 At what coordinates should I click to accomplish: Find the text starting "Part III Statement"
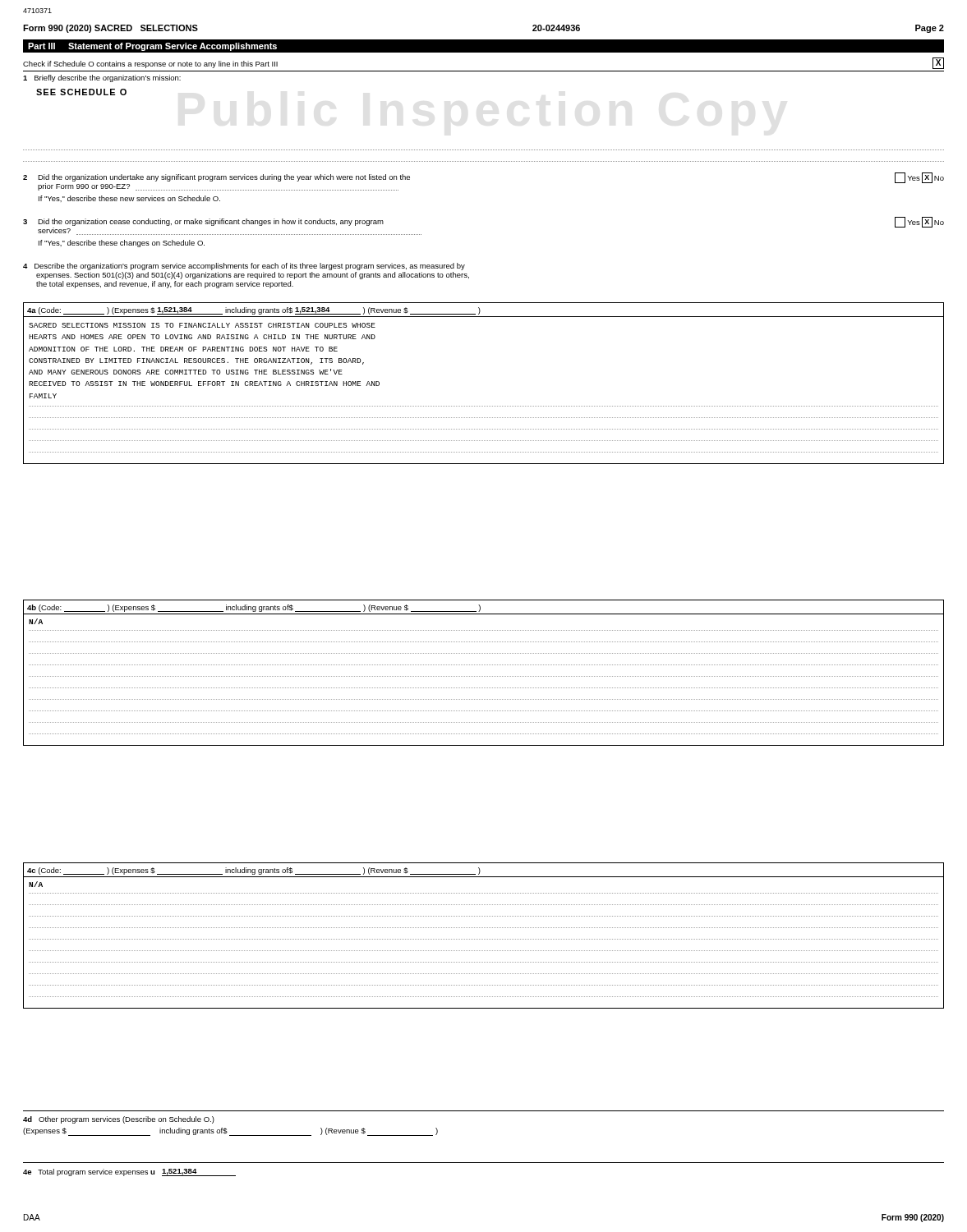pos(153,46)
